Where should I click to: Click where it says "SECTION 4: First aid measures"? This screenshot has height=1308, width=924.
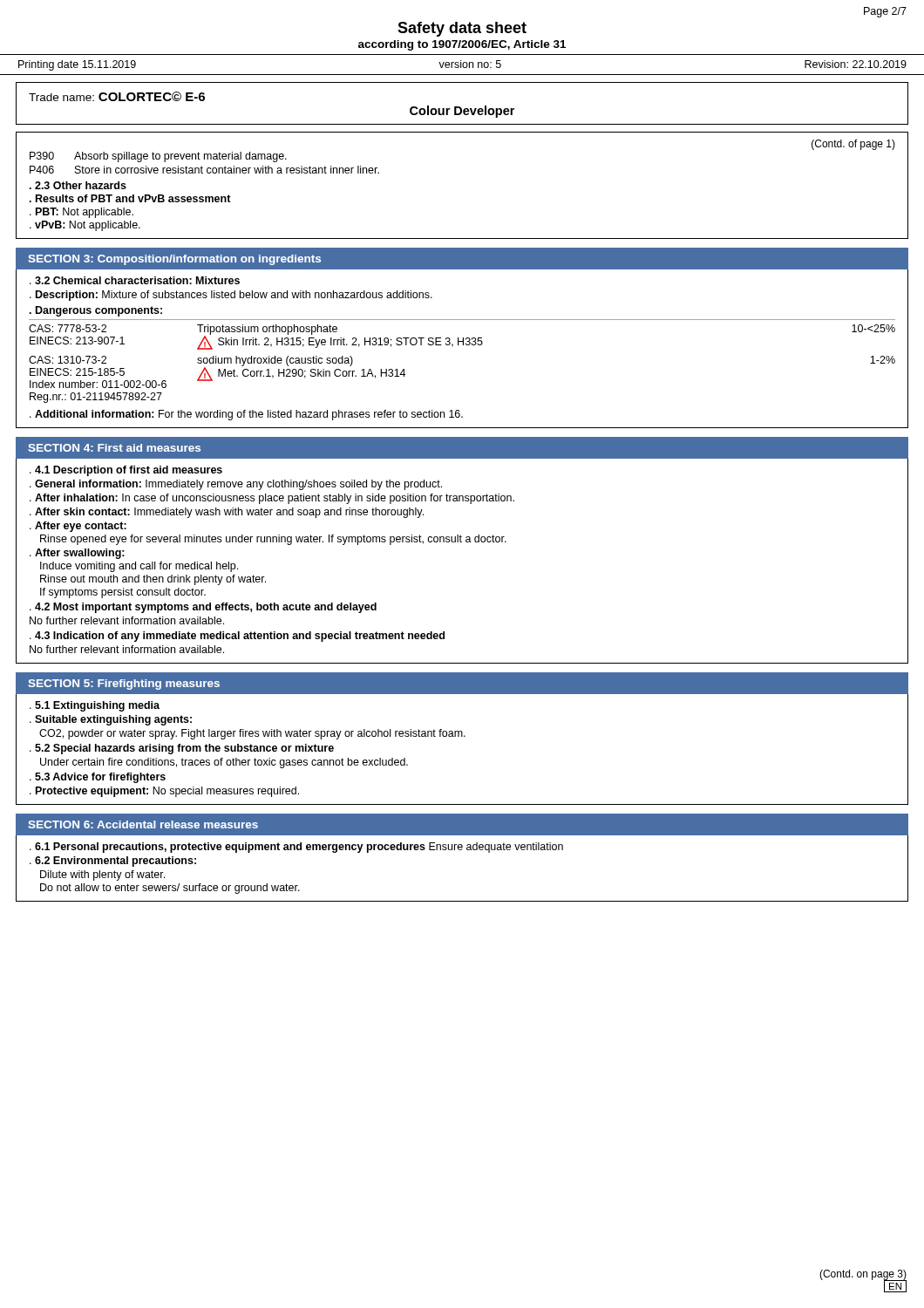tap(115, 448)
